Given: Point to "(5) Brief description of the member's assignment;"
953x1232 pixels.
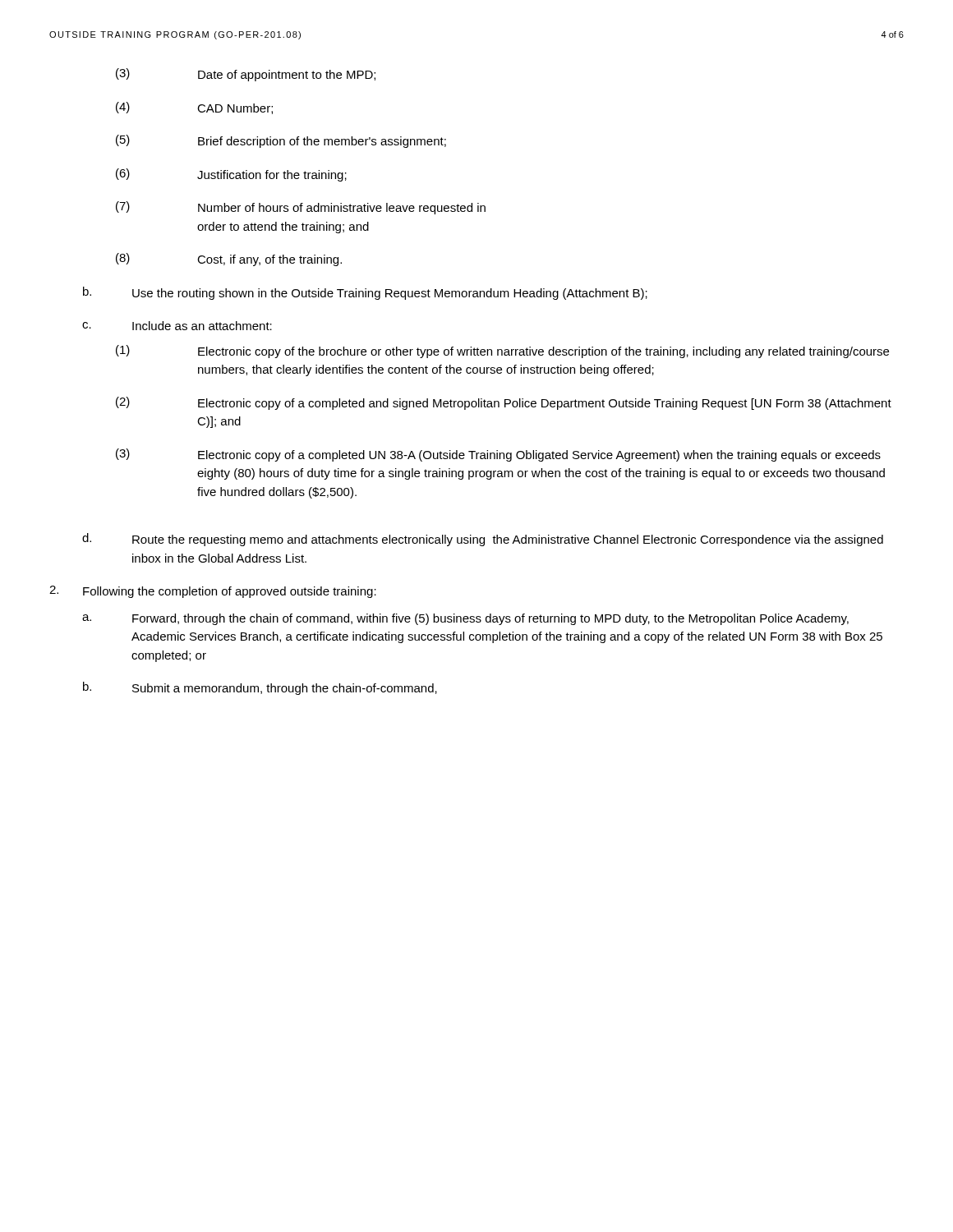Looking at the screenshot, I should pyautogui.click(x=281, y=141).
